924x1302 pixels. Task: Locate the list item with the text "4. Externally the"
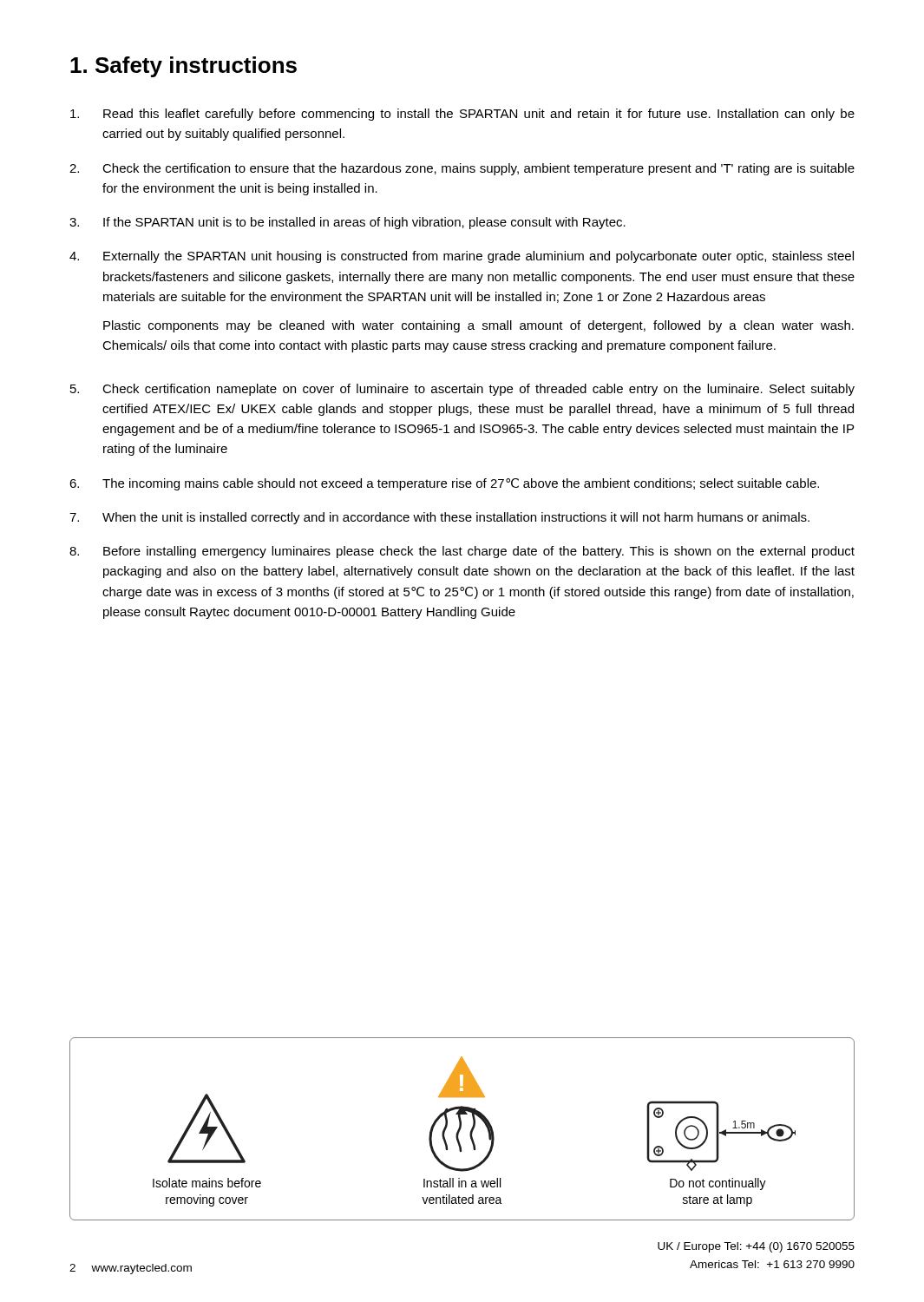click(x=462, y=305)
